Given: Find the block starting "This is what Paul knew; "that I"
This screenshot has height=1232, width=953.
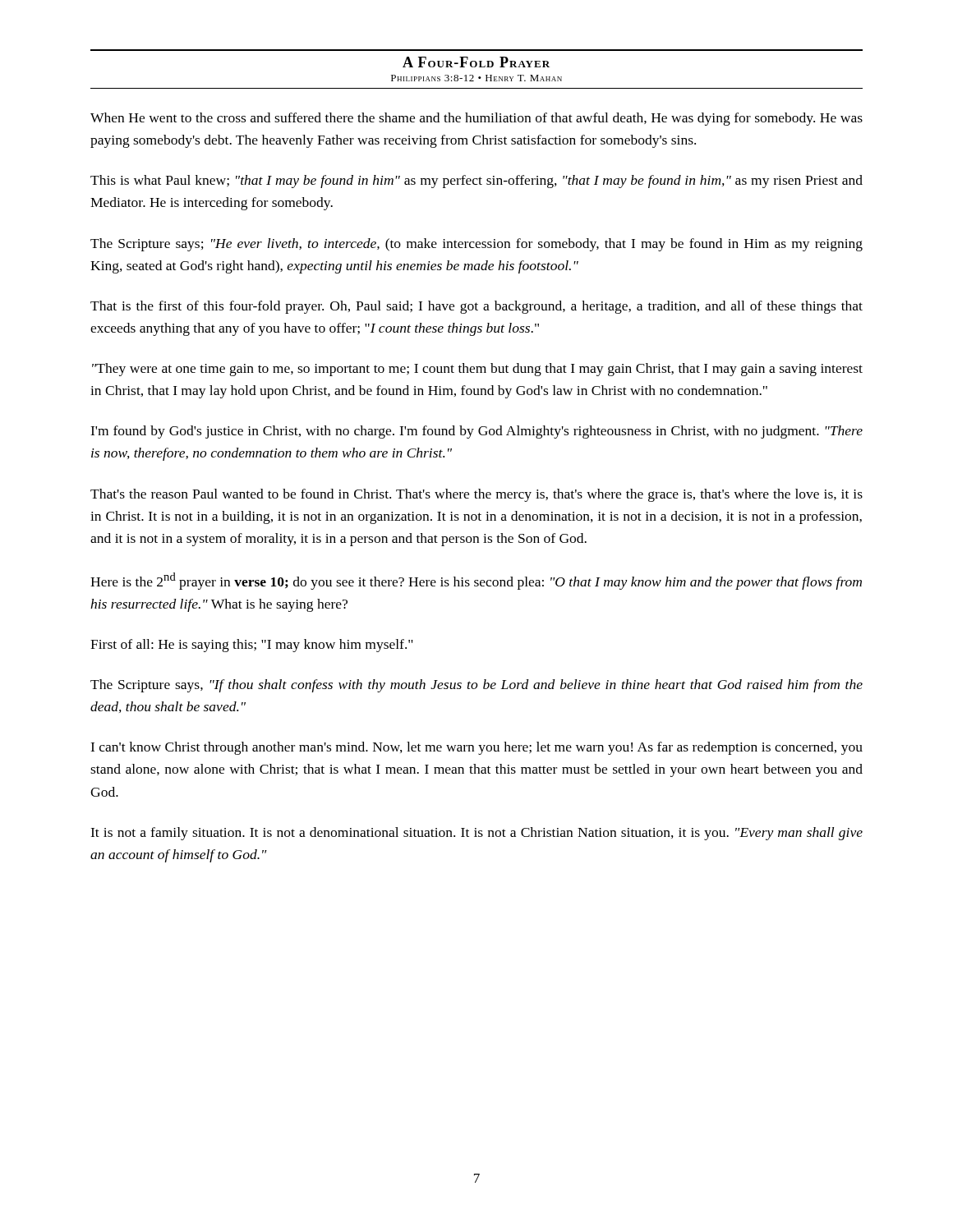Looking at the screenshot, I should click(476, 191).
